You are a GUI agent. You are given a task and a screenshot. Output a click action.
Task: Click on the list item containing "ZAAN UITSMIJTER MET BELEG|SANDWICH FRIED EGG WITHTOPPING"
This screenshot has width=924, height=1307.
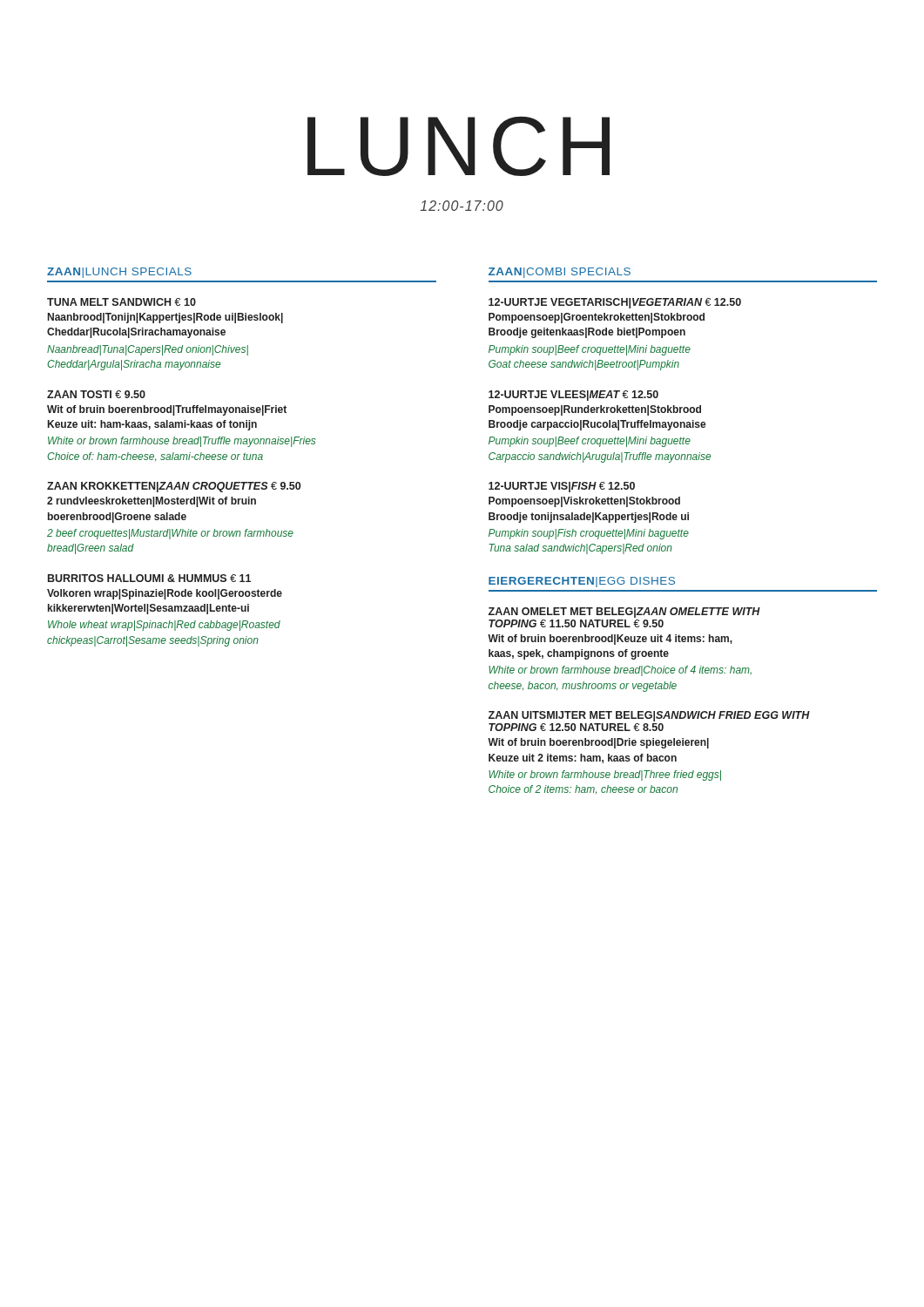point(683,754)
